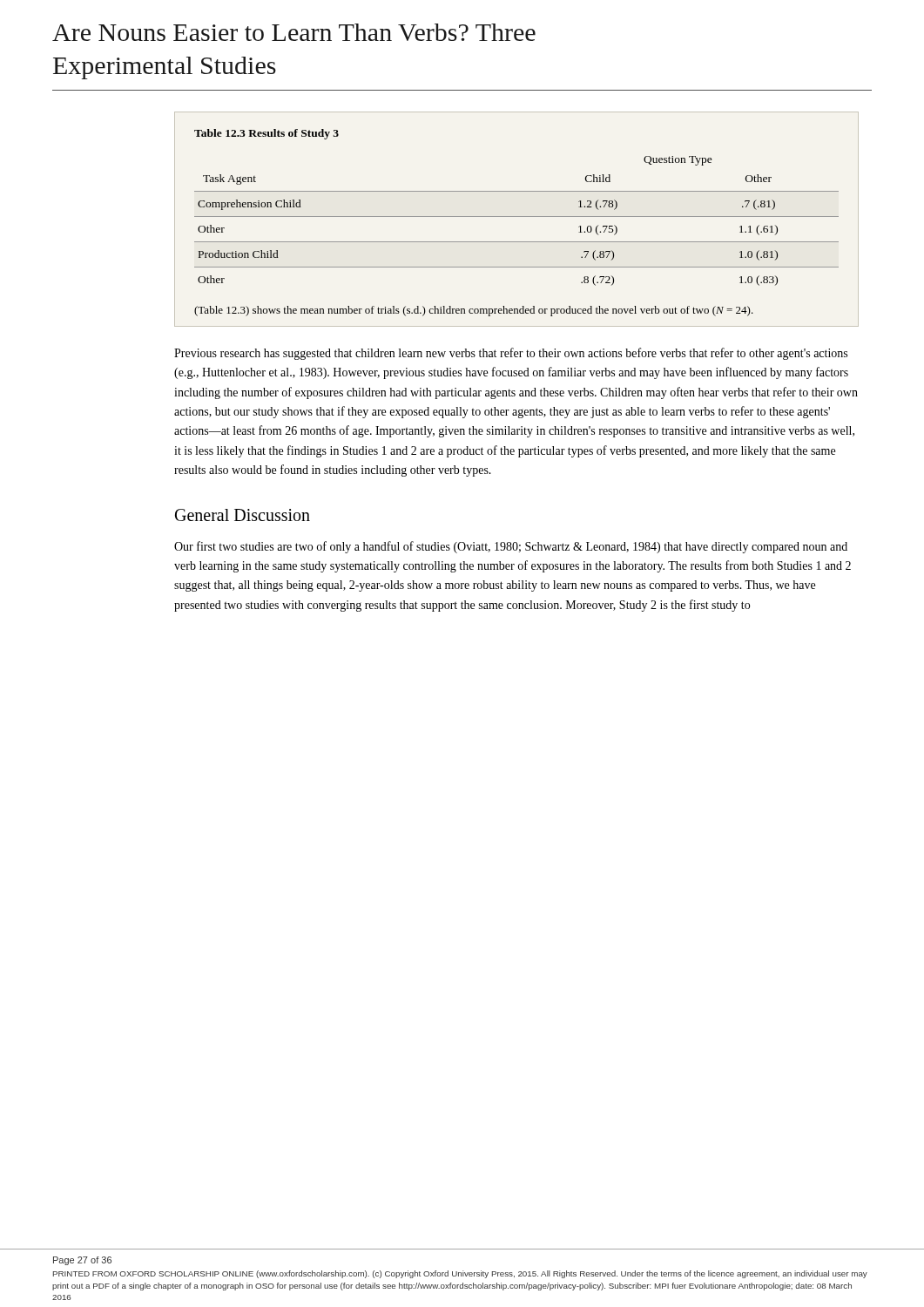
Task: Find the section header that reads "General Discussion"
Action: pos(242,515)
